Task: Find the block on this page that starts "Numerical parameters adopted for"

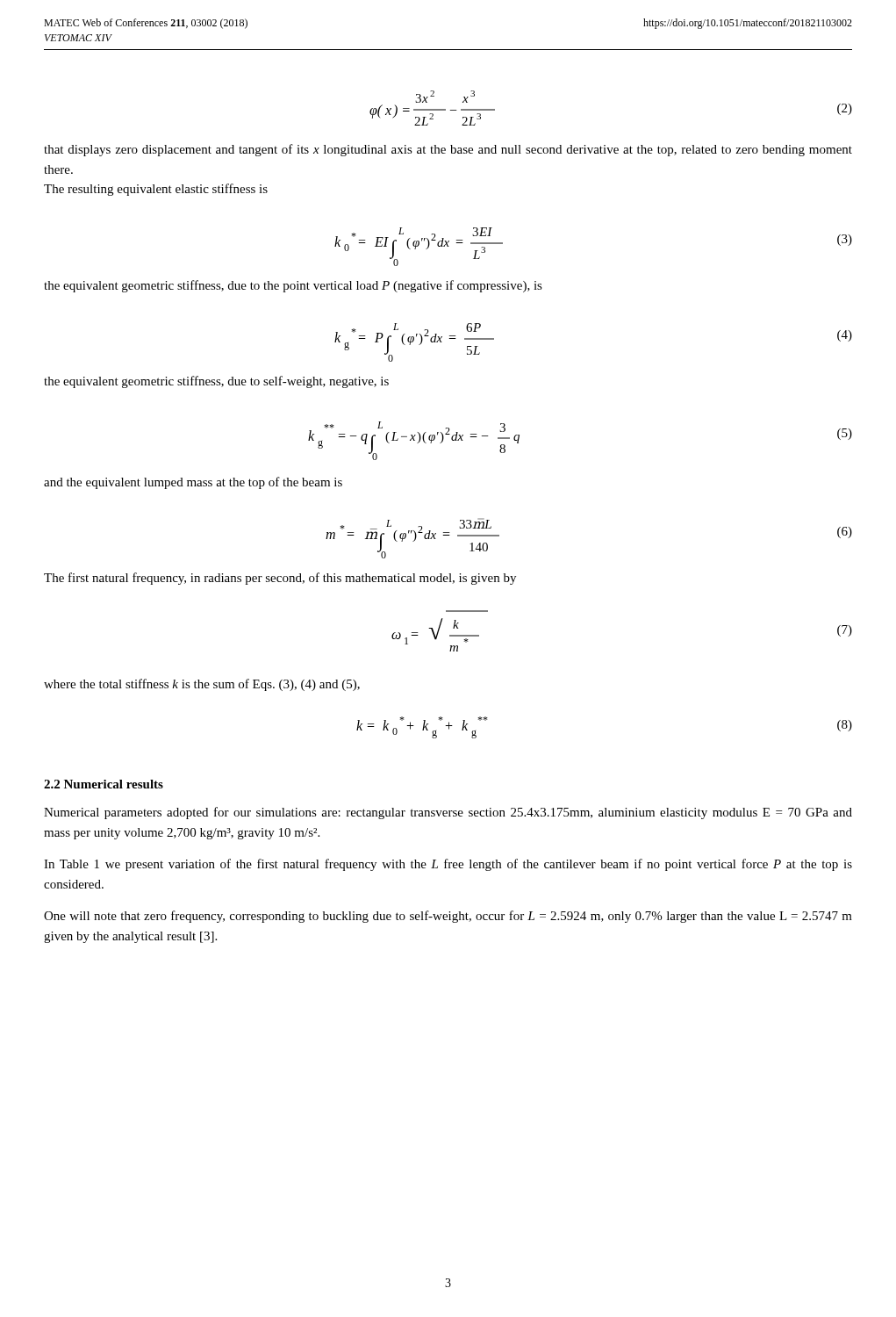Action: [x=448, y=822]
